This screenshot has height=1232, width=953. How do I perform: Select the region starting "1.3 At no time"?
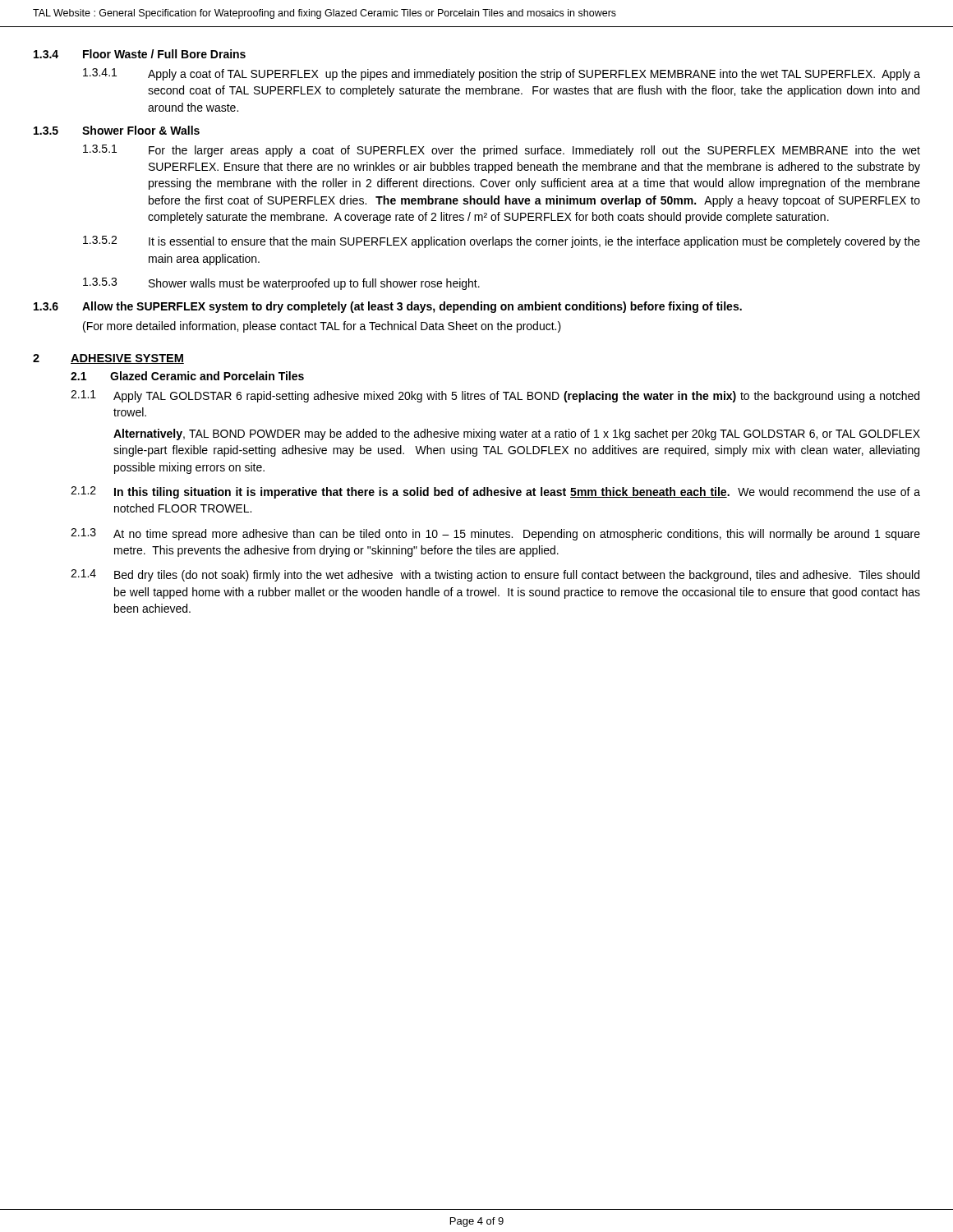(495, 542)
